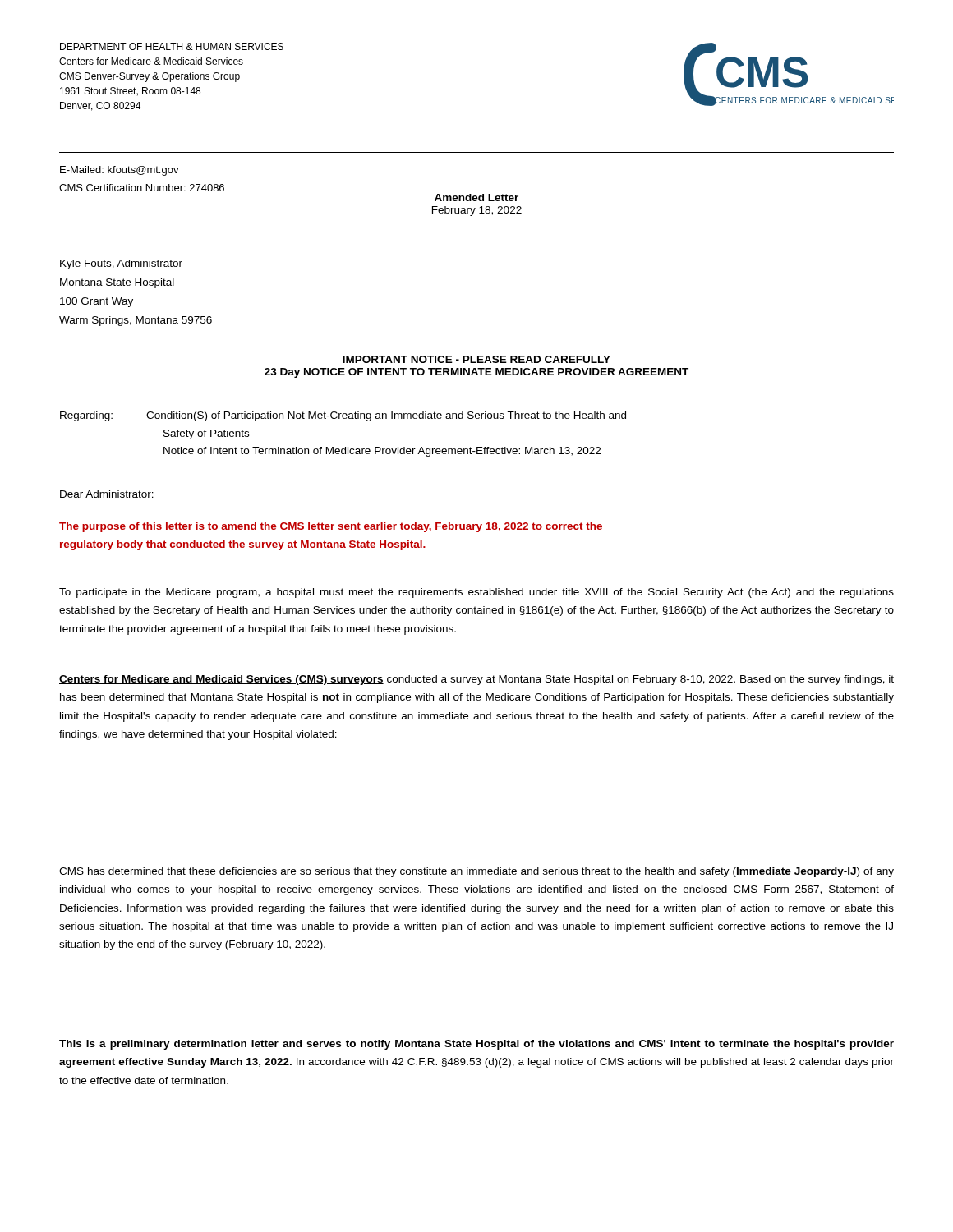Find the section header that reads "IMPORTANT NOTICE -"
The width and height of the screenshot is (953, 1232).
(476, 366)
